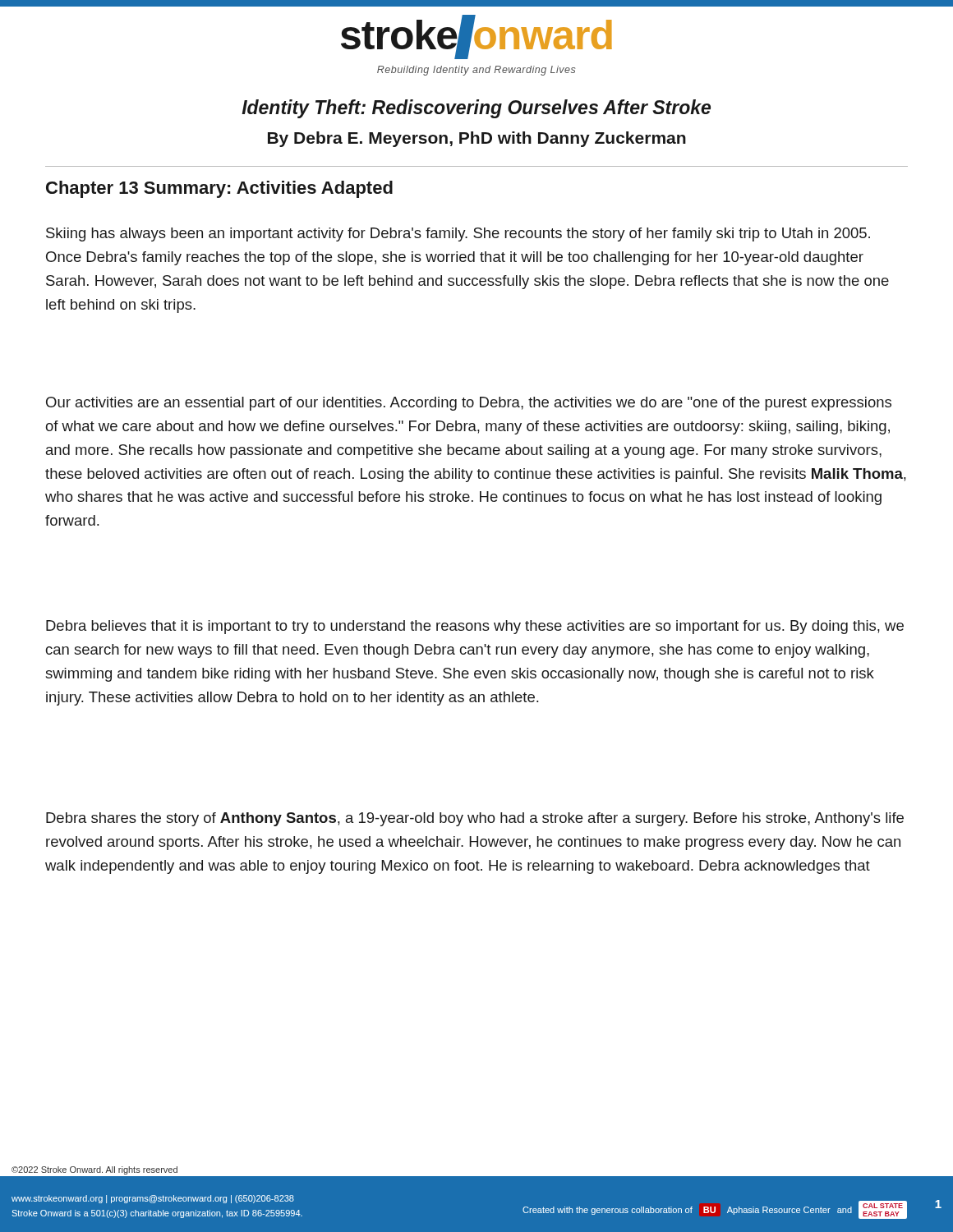Select the text block that reads "Debra believes that it is"
This screenshot has width=953, height=1232.
[x=475, y=661]
